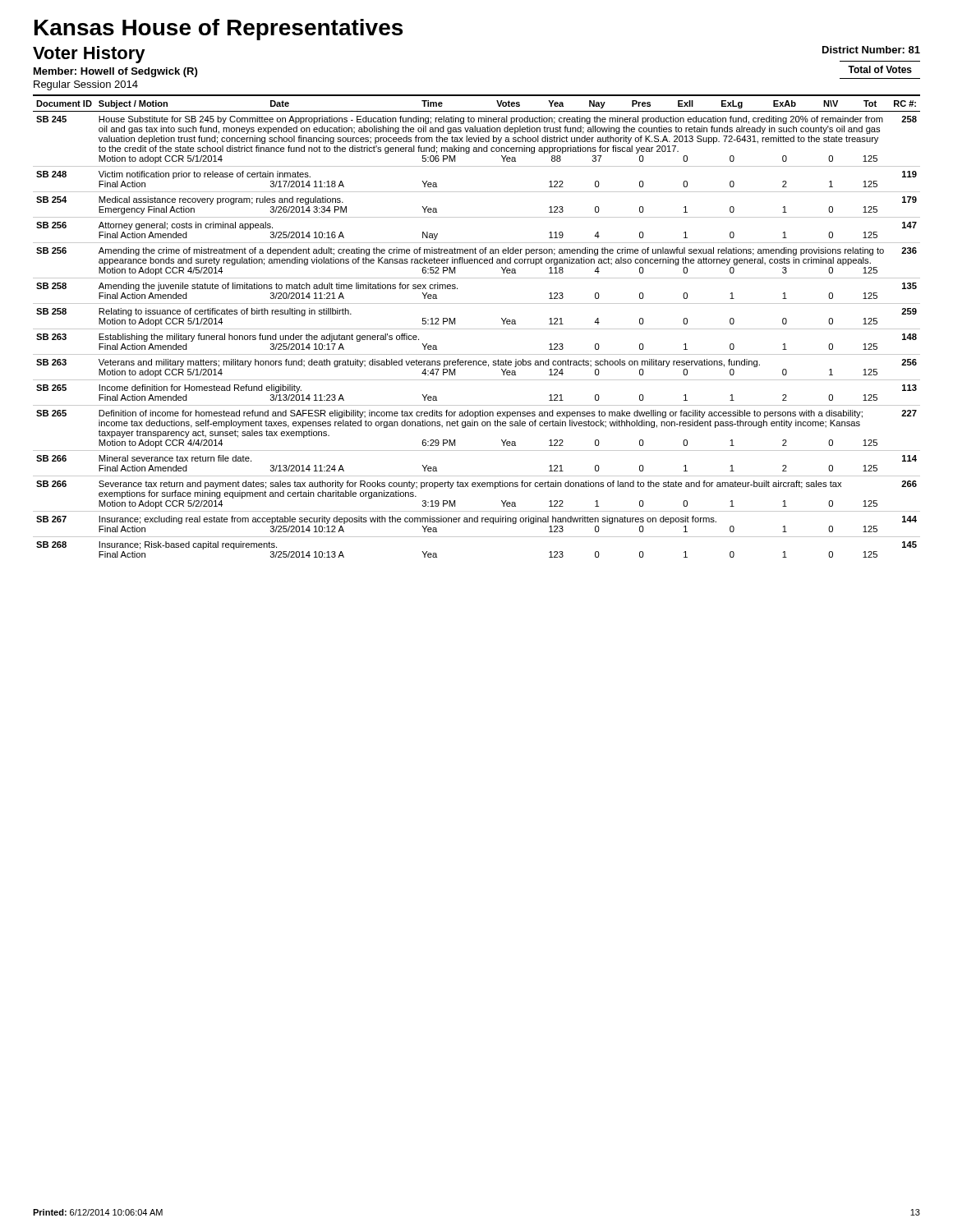Point to "Kansas House of Representatives"
Viewport: 953px width, 1232px height.
click(218, 28)
